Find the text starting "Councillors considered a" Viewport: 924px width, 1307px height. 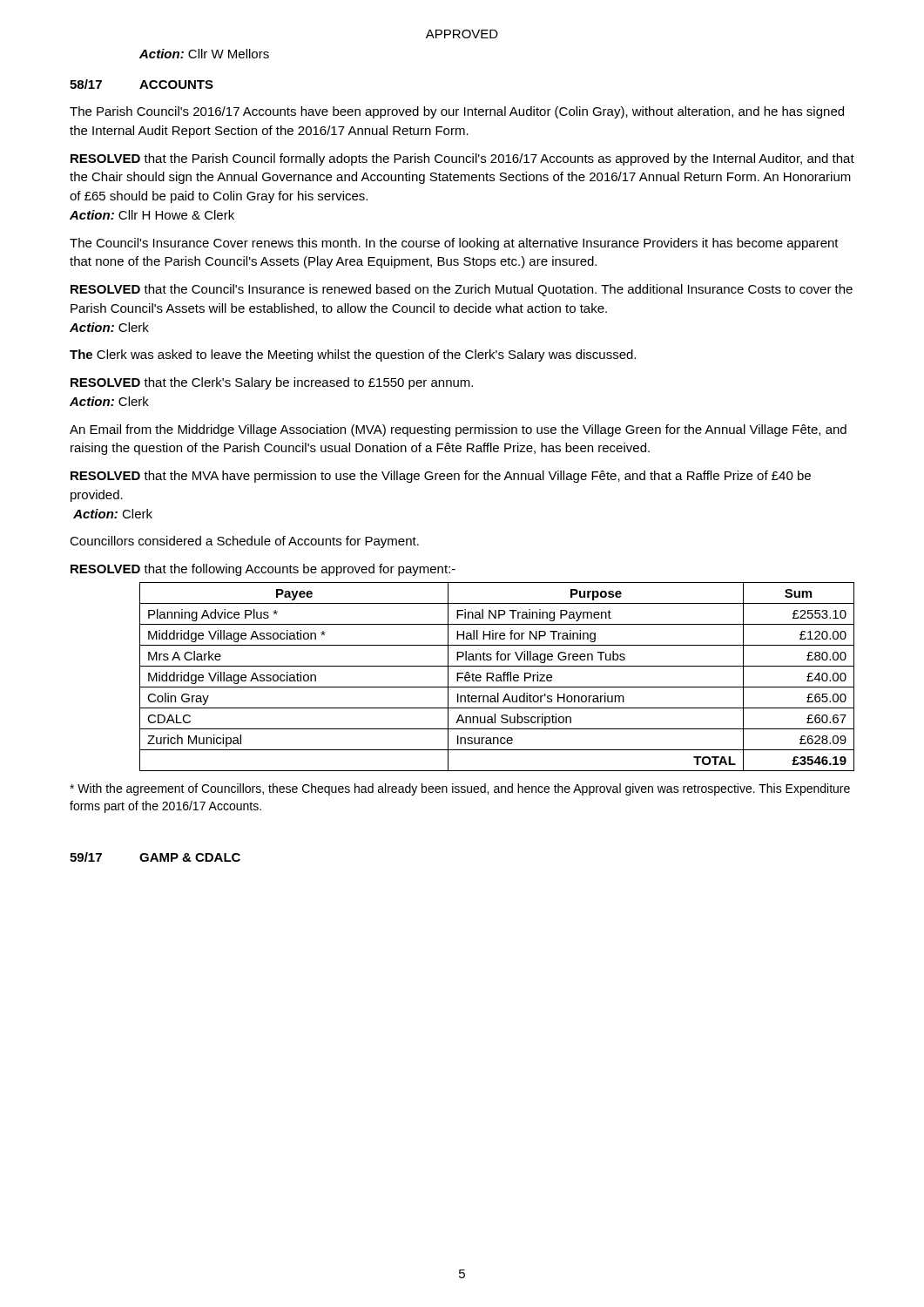(x=245, y=541)
